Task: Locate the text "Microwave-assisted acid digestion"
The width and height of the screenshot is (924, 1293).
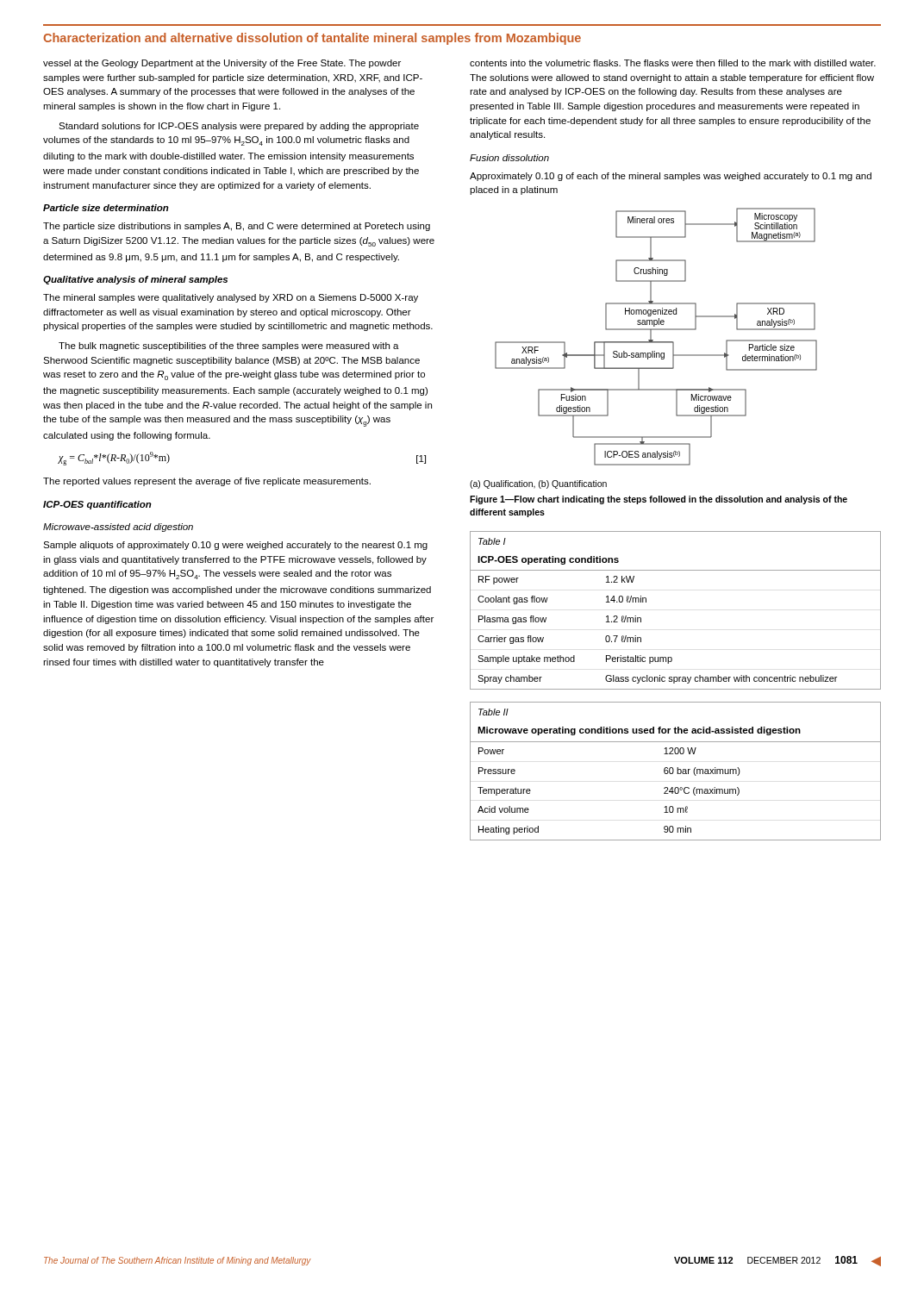Action: 118,527
